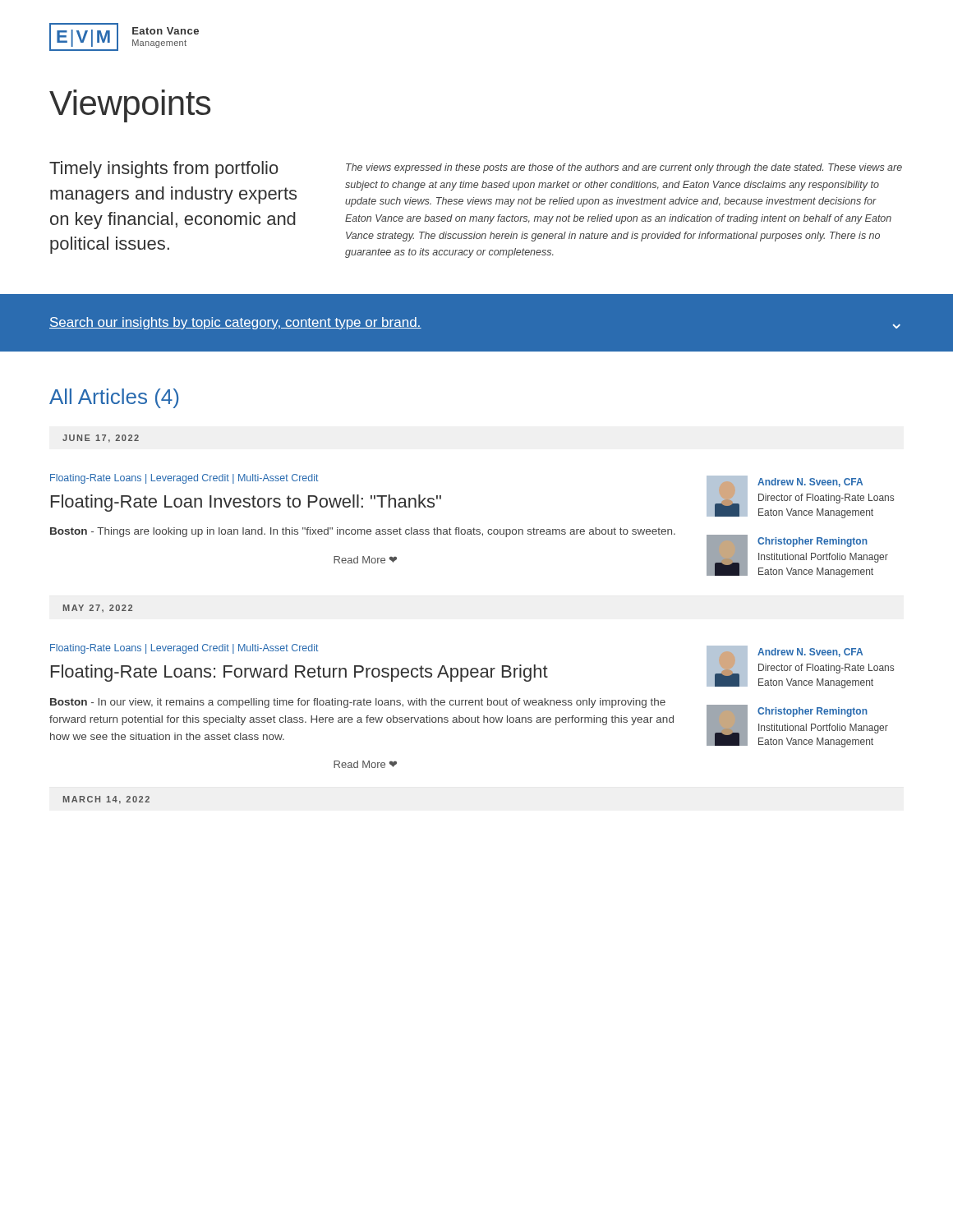Screen dimensions: 1232x953
Task: Where is the passage that starts "Boston - Things"?
Action: [363, 531]
